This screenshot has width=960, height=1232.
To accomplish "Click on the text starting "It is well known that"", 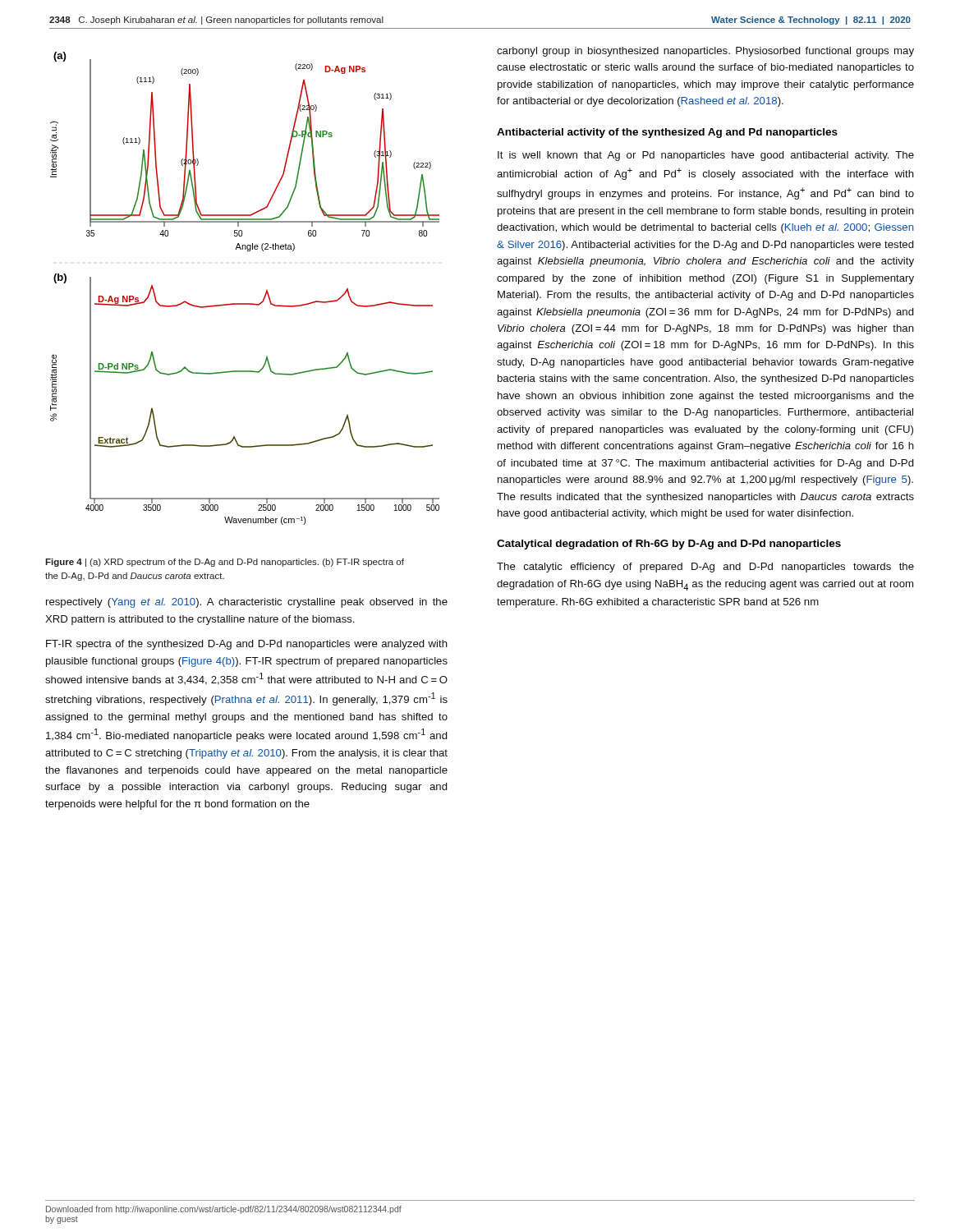I will point(705,334).
